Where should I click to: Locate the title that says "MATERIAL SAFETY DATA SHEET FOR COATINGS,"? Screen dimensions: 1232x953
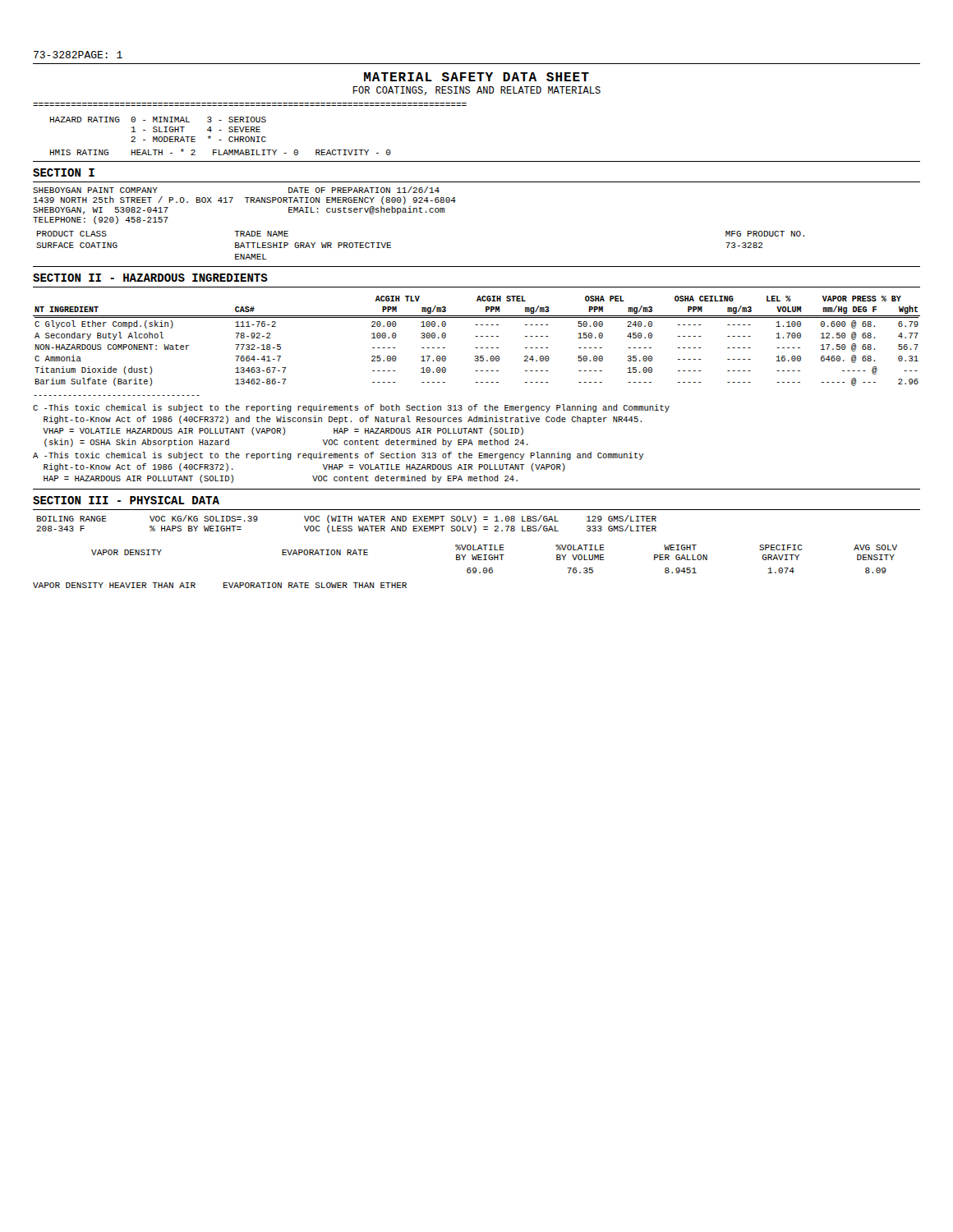click(476, 84)
